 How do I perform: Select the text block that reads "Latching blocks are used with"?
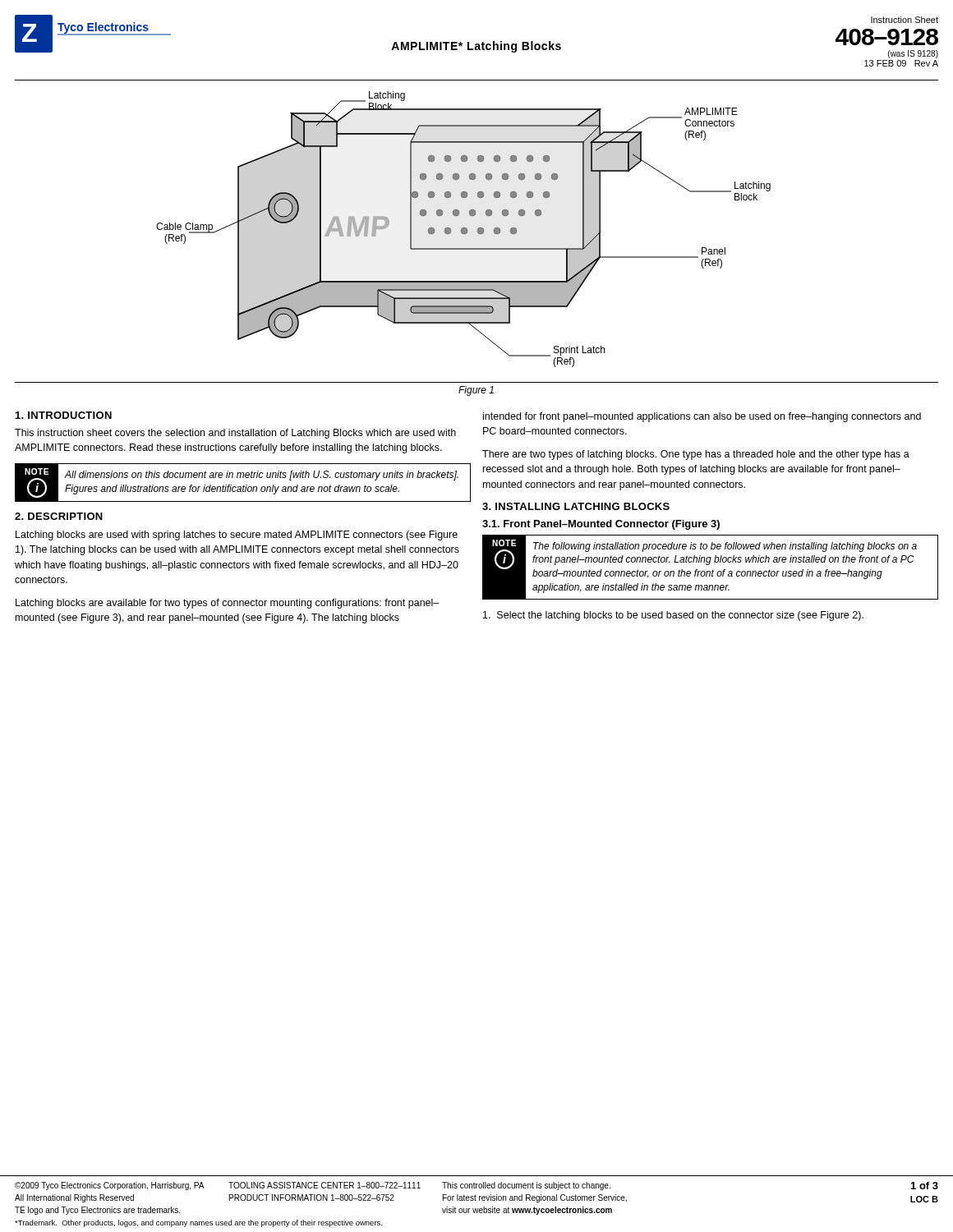[237, 557]
